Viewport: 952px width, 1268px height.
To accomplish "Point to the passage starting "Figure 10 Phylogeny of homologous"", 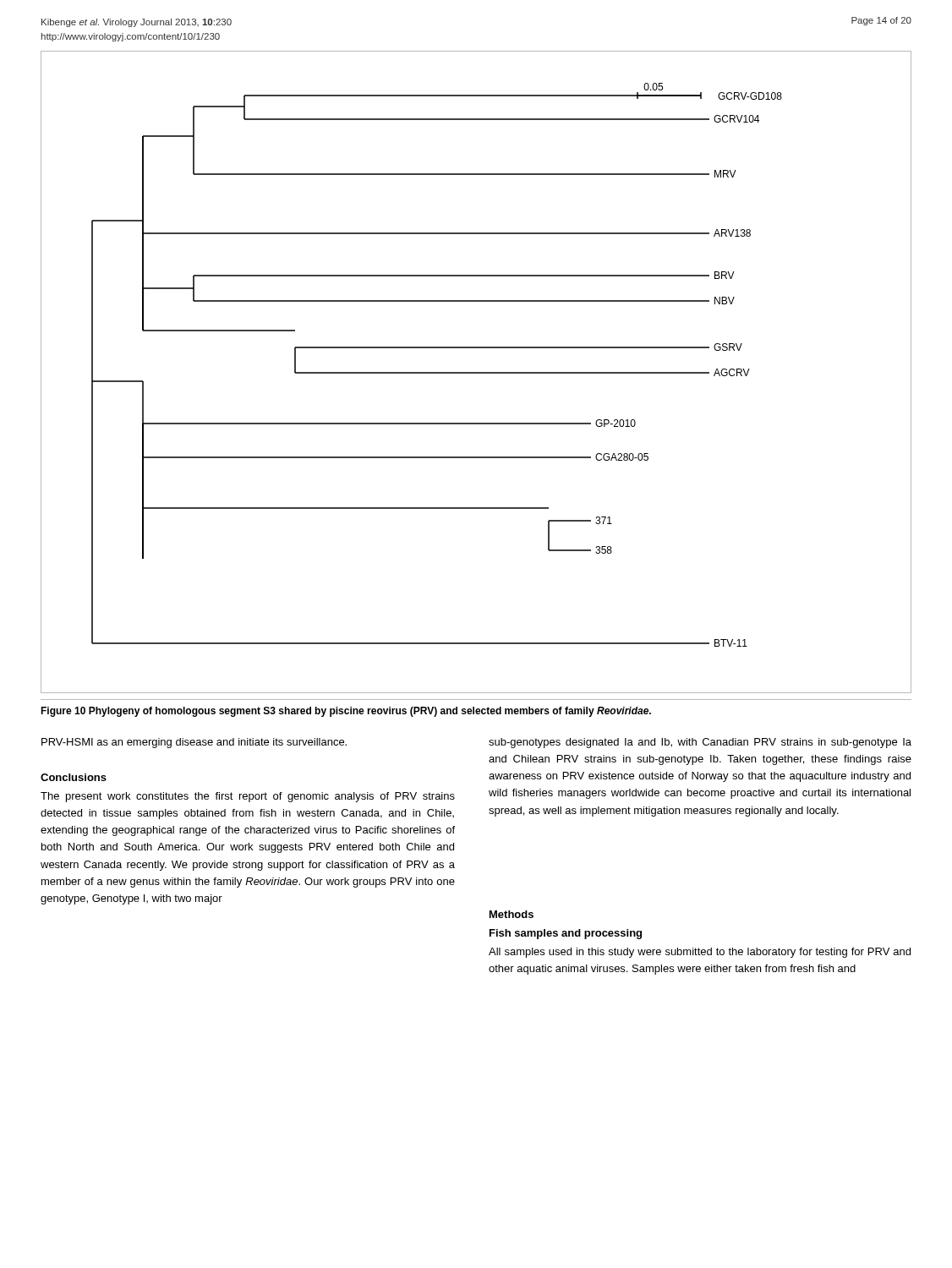I will 346,711.
